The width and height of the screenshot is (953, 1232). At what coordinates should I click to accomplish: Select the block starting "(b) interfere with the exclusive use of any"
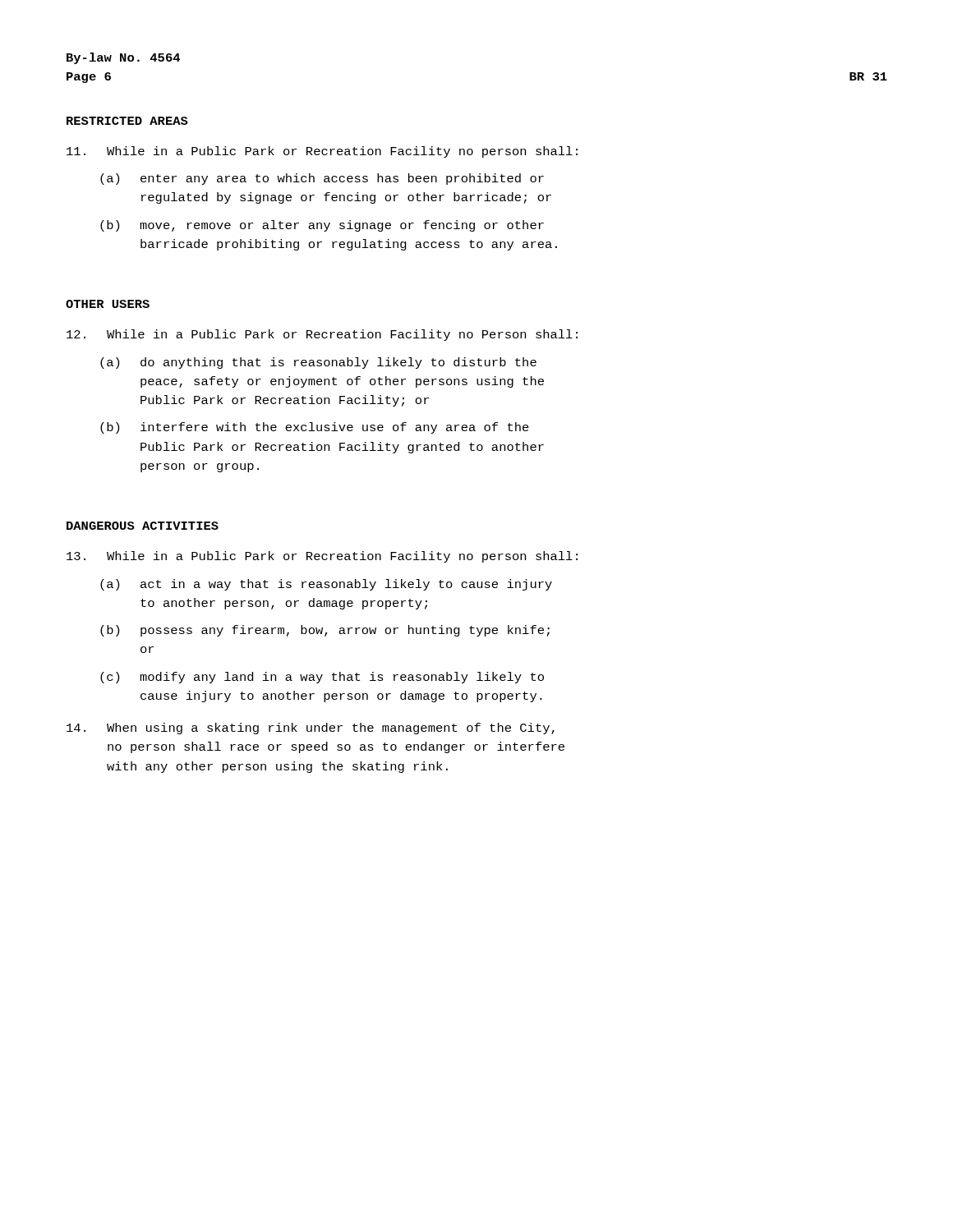point(493,448)
